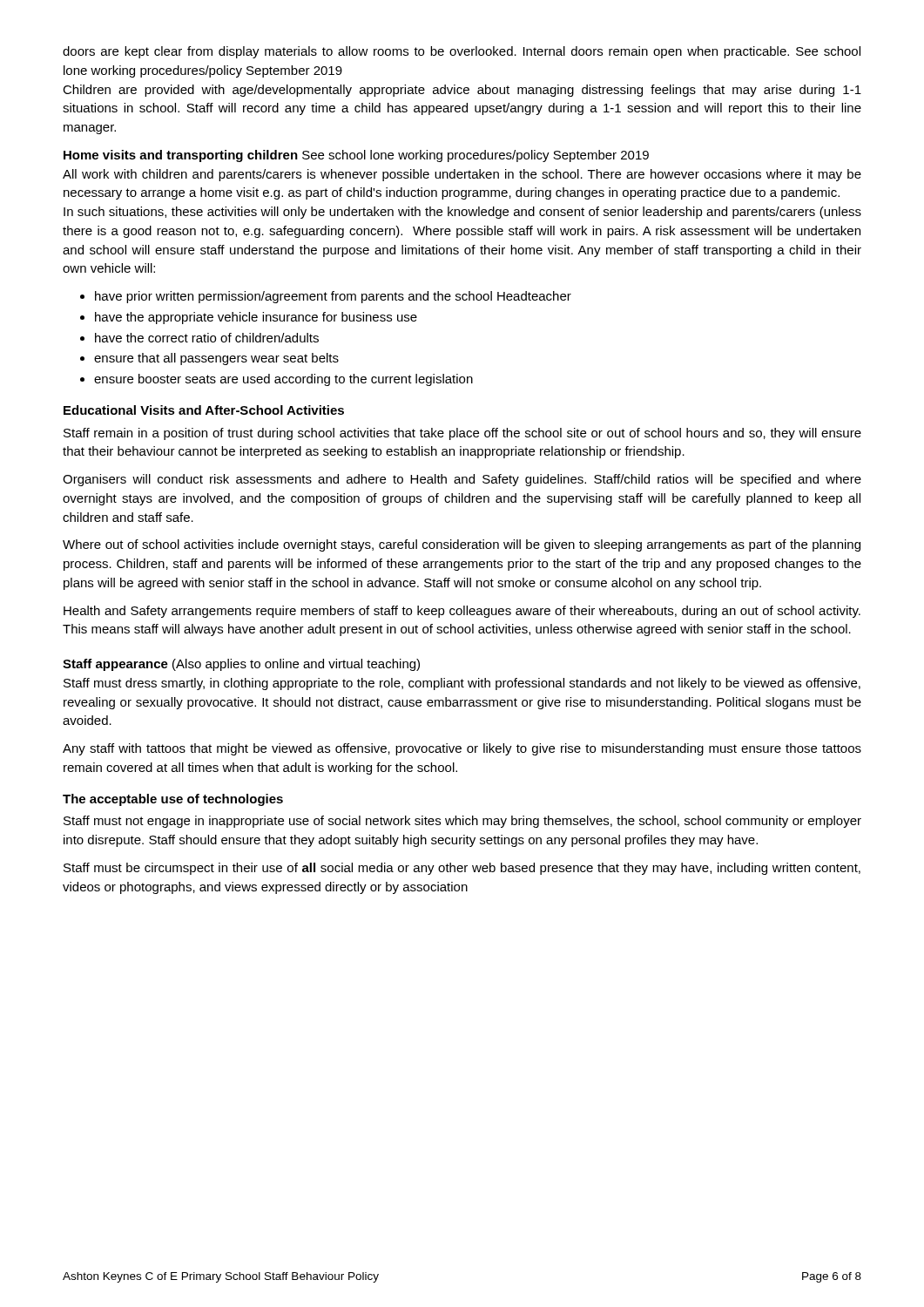Locate the text block that reads "Where out of school activities include"
The image size is (924, 1307).
pos(462,564)
